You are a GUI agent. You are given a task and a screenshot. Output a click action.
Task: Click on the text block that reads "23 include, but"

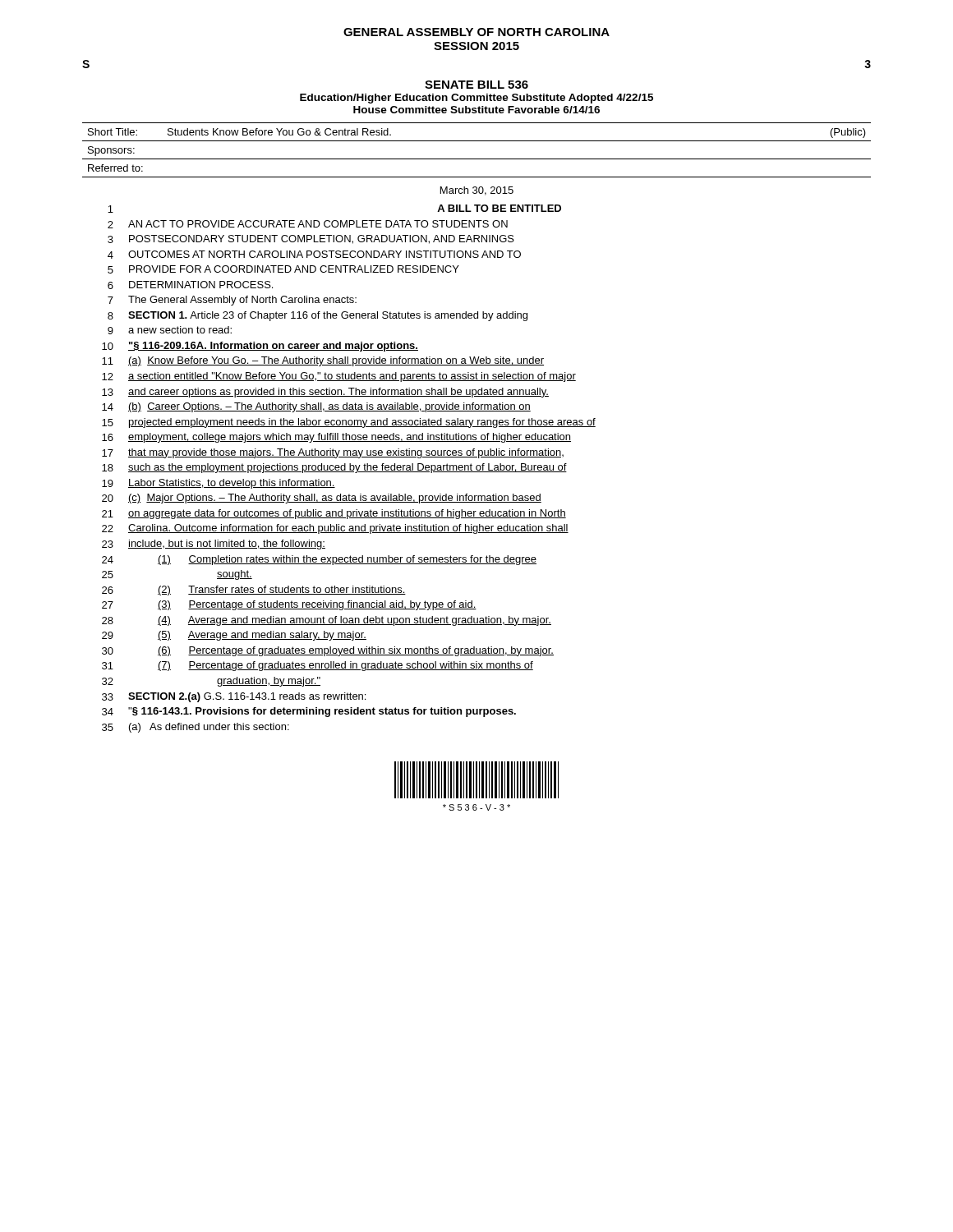coord(476,544)
